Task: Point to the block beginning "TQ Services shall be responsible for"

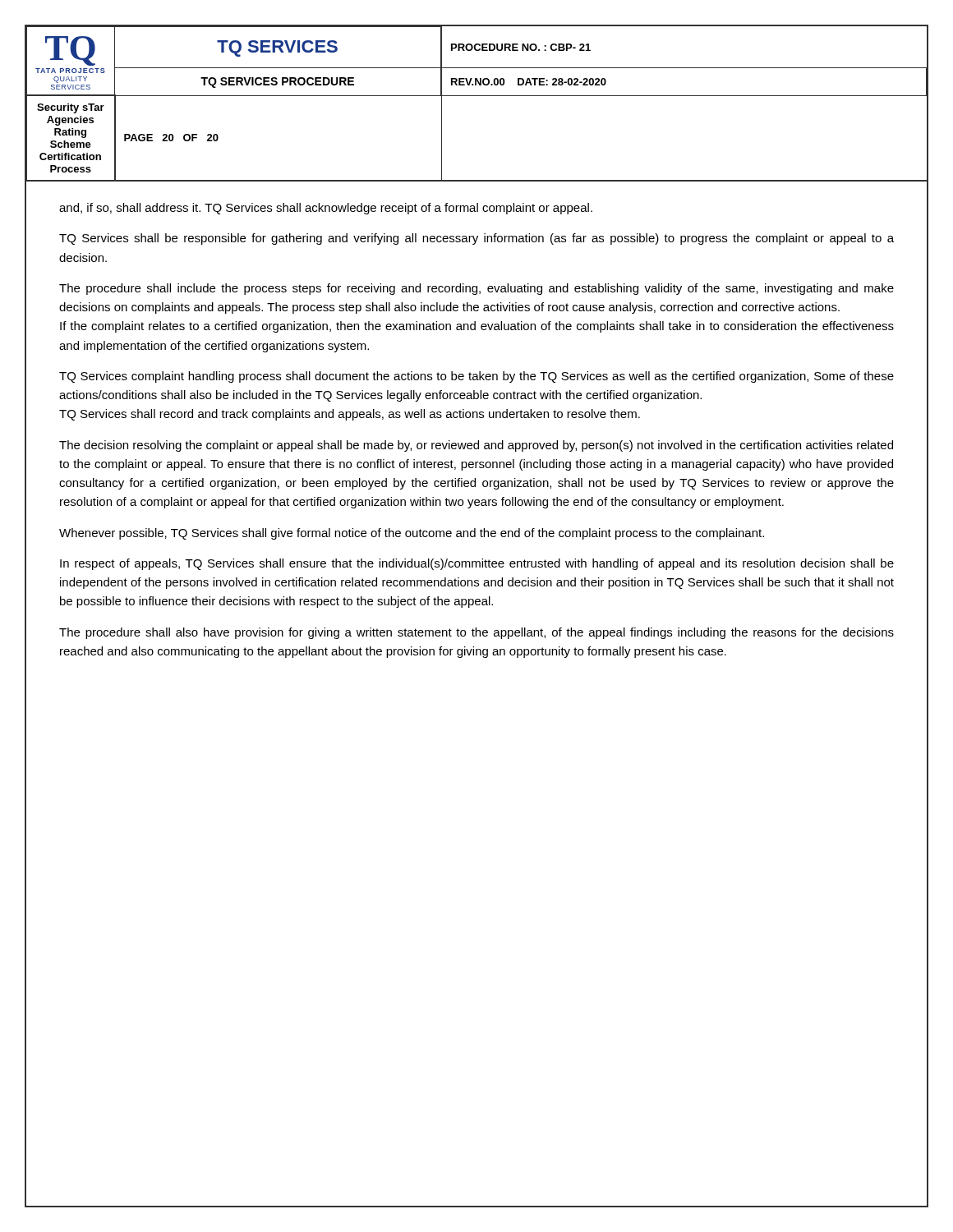Action: [476, 248]
